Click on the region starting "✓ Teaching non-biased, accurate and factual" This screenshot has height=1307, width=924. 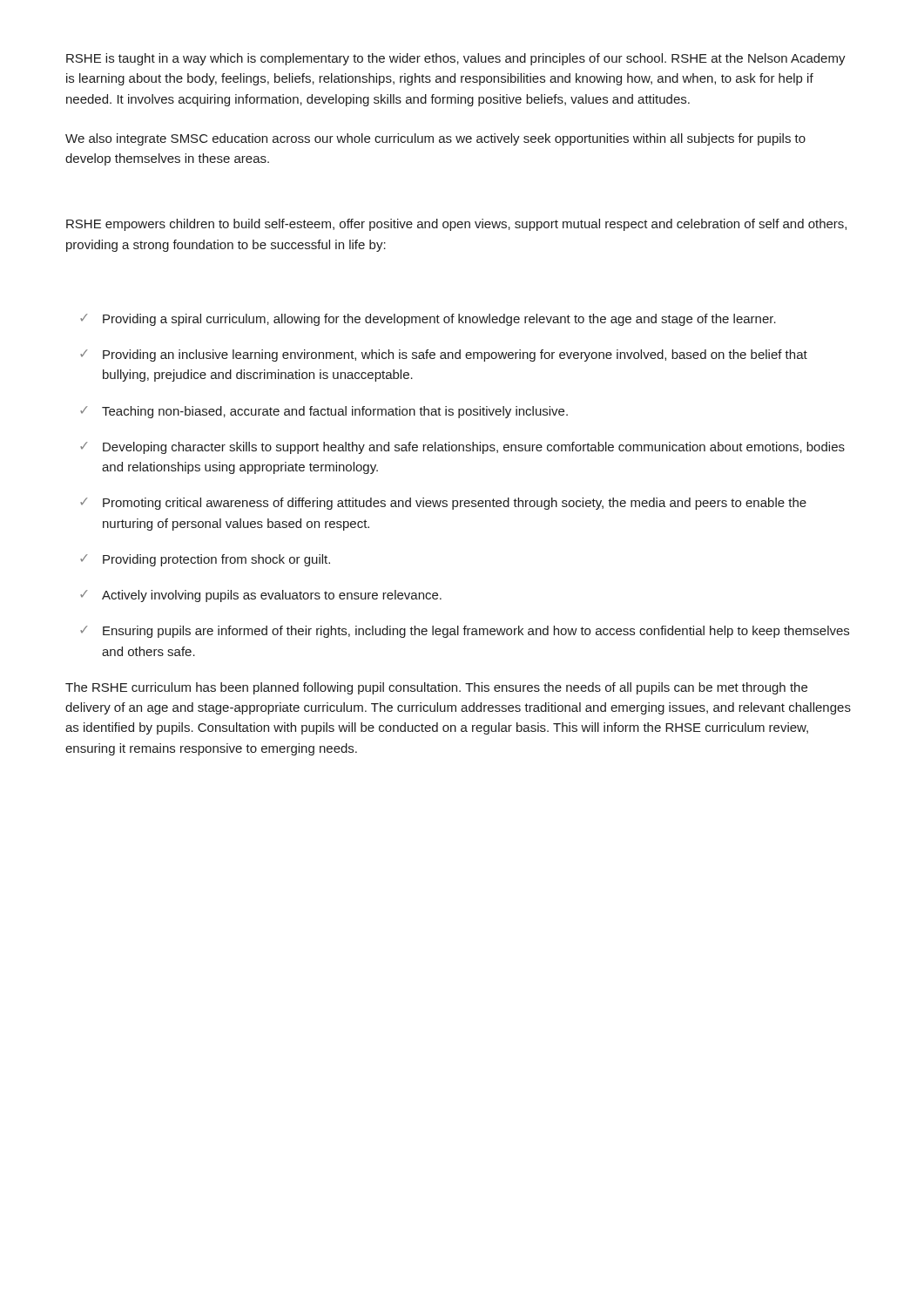466,410
